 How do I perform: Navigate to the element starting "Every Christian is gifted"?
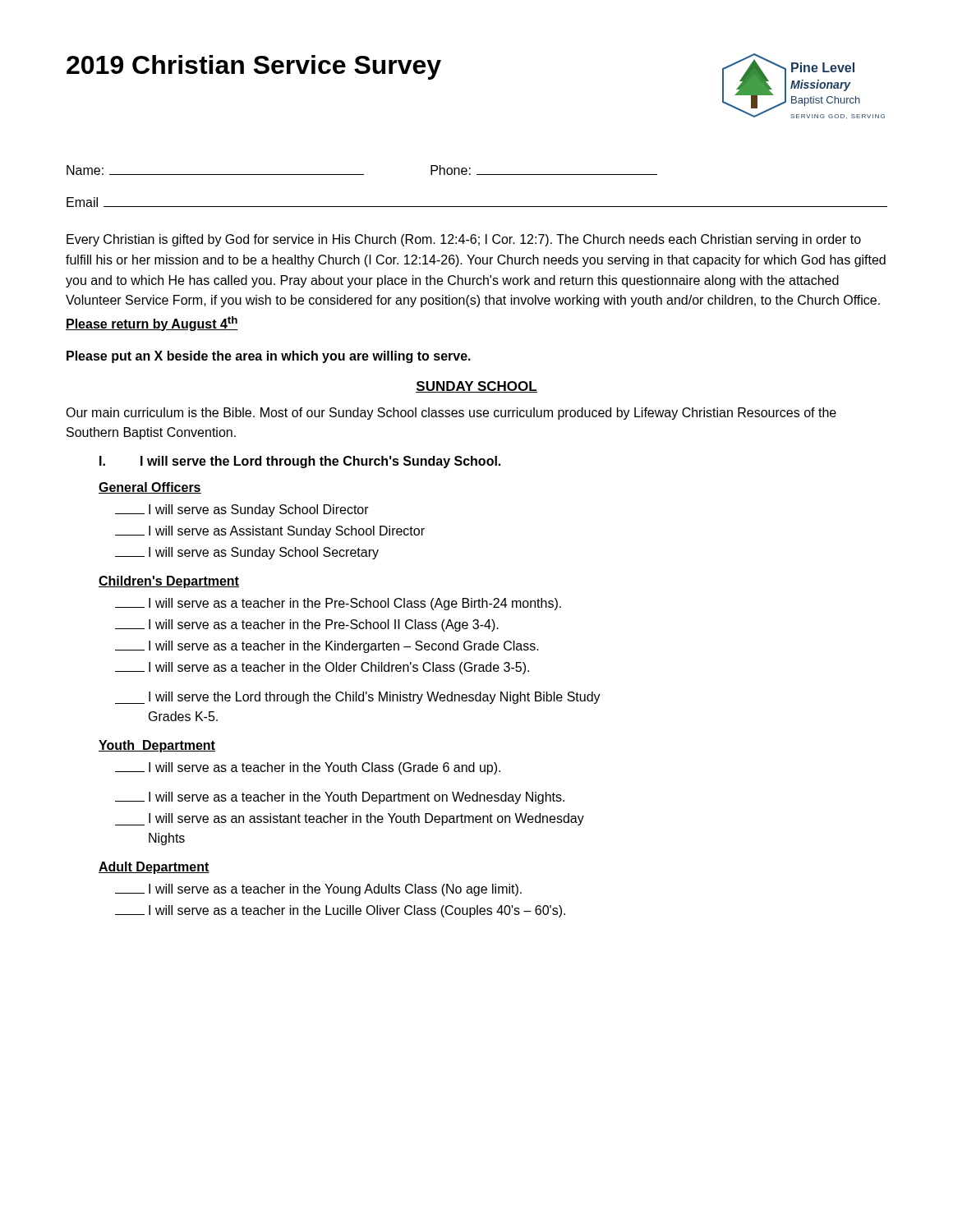(476, 282)
